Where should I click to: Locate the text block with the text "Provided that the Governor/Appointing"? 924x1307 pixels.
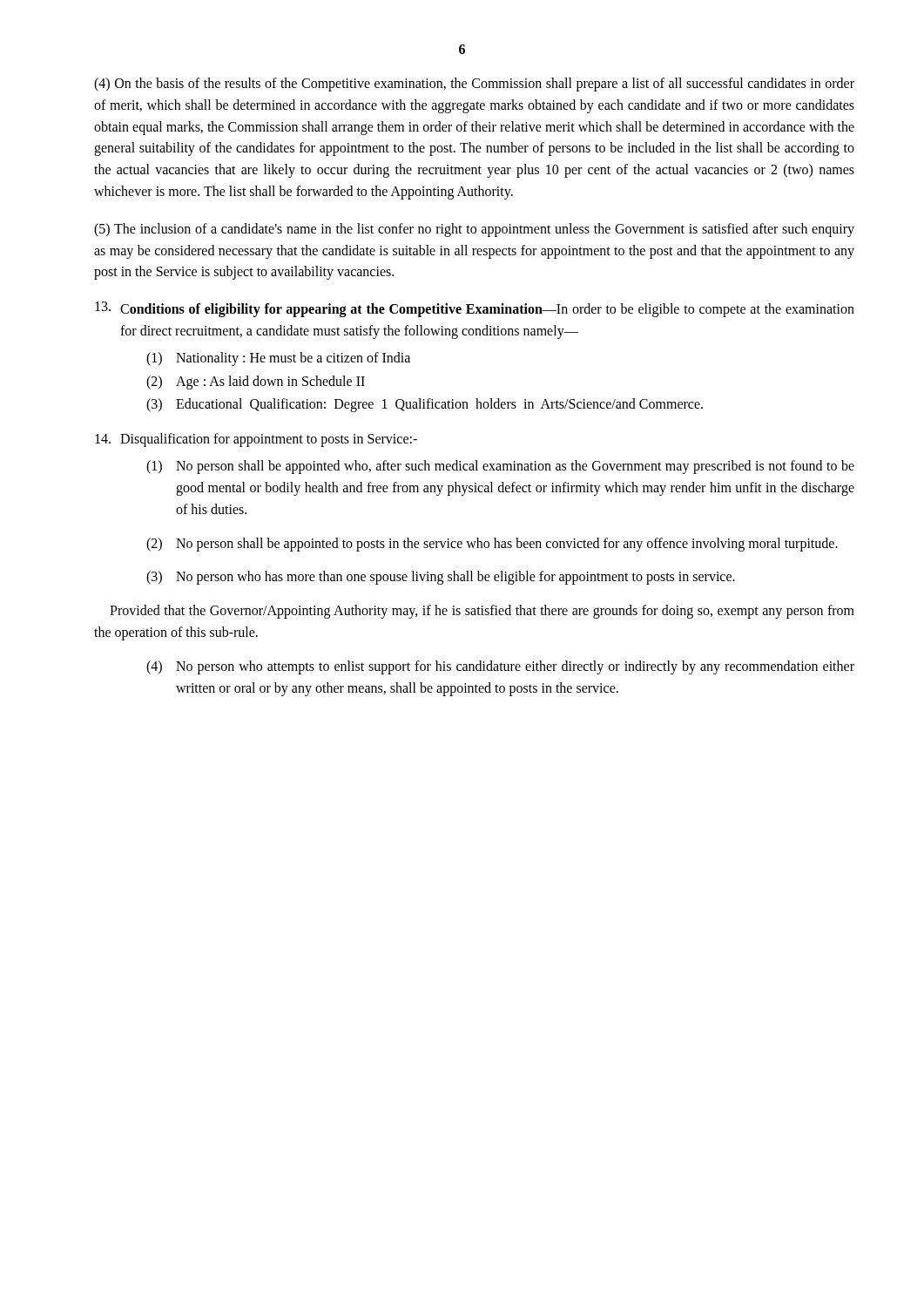click(x=474, y=621)
